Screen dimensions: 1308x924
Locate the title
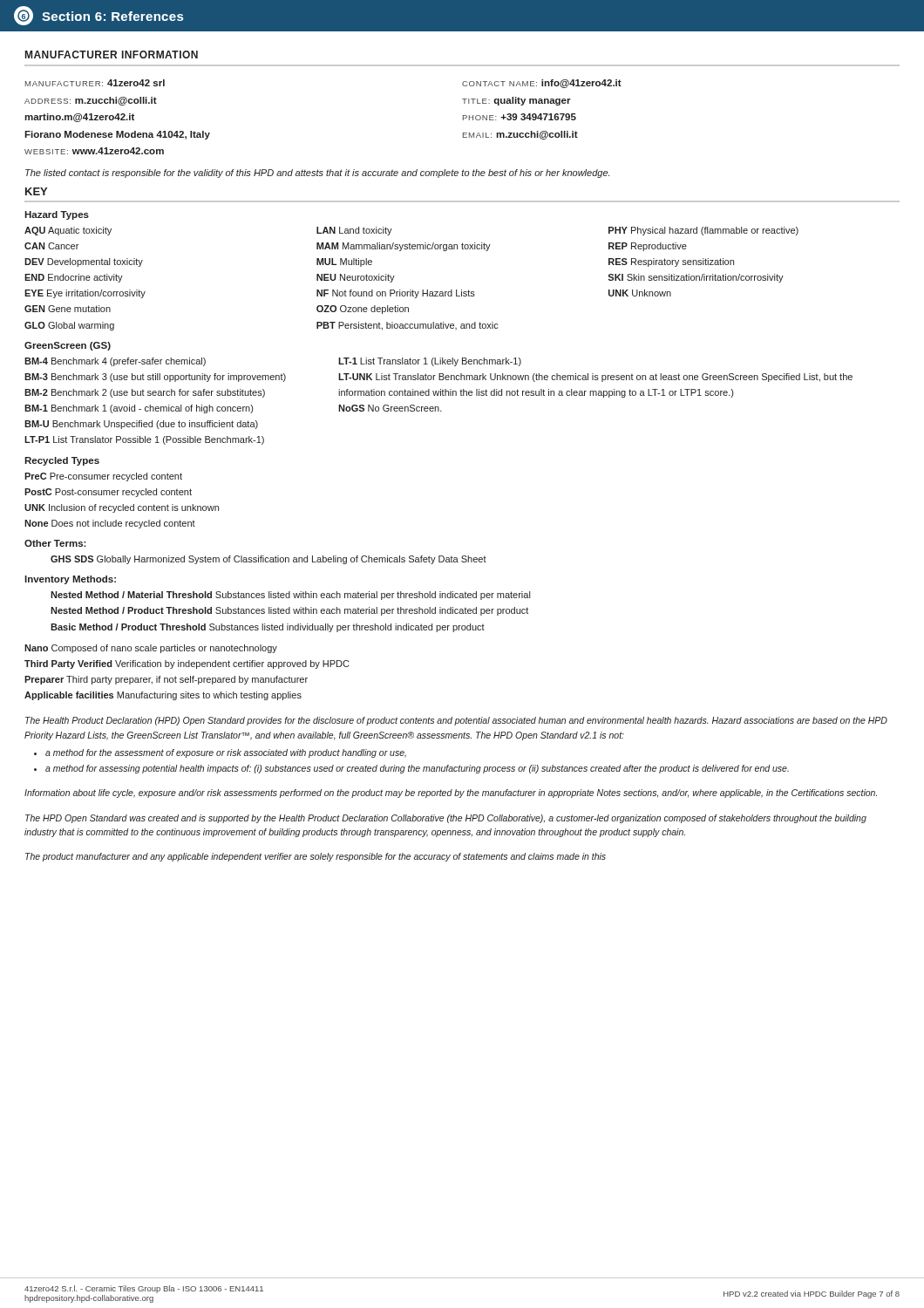point(36,191)
